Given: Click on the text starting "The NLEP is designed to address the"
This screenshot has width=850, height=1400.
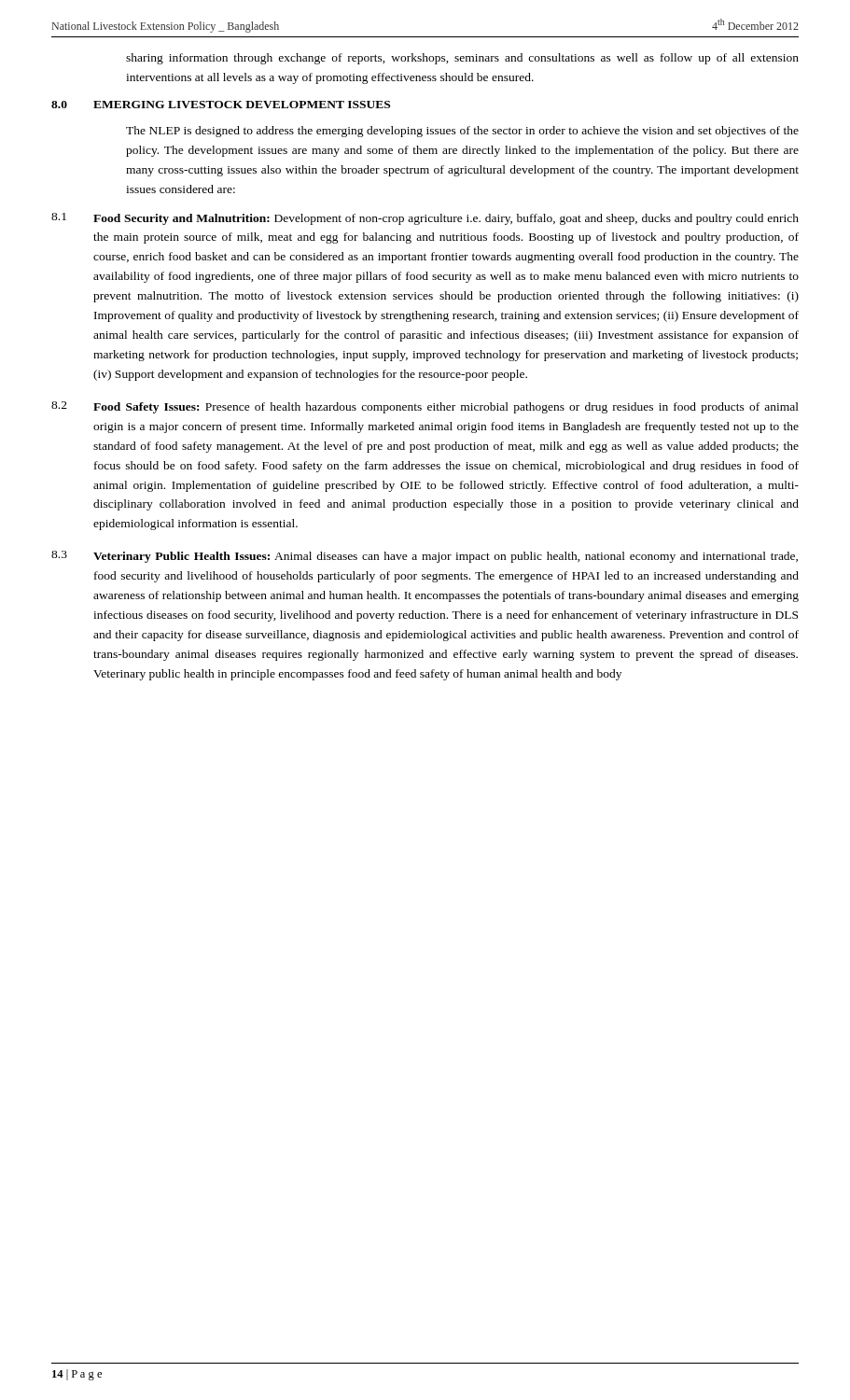Looking at the screenshot, I should (x=462, y=159).
